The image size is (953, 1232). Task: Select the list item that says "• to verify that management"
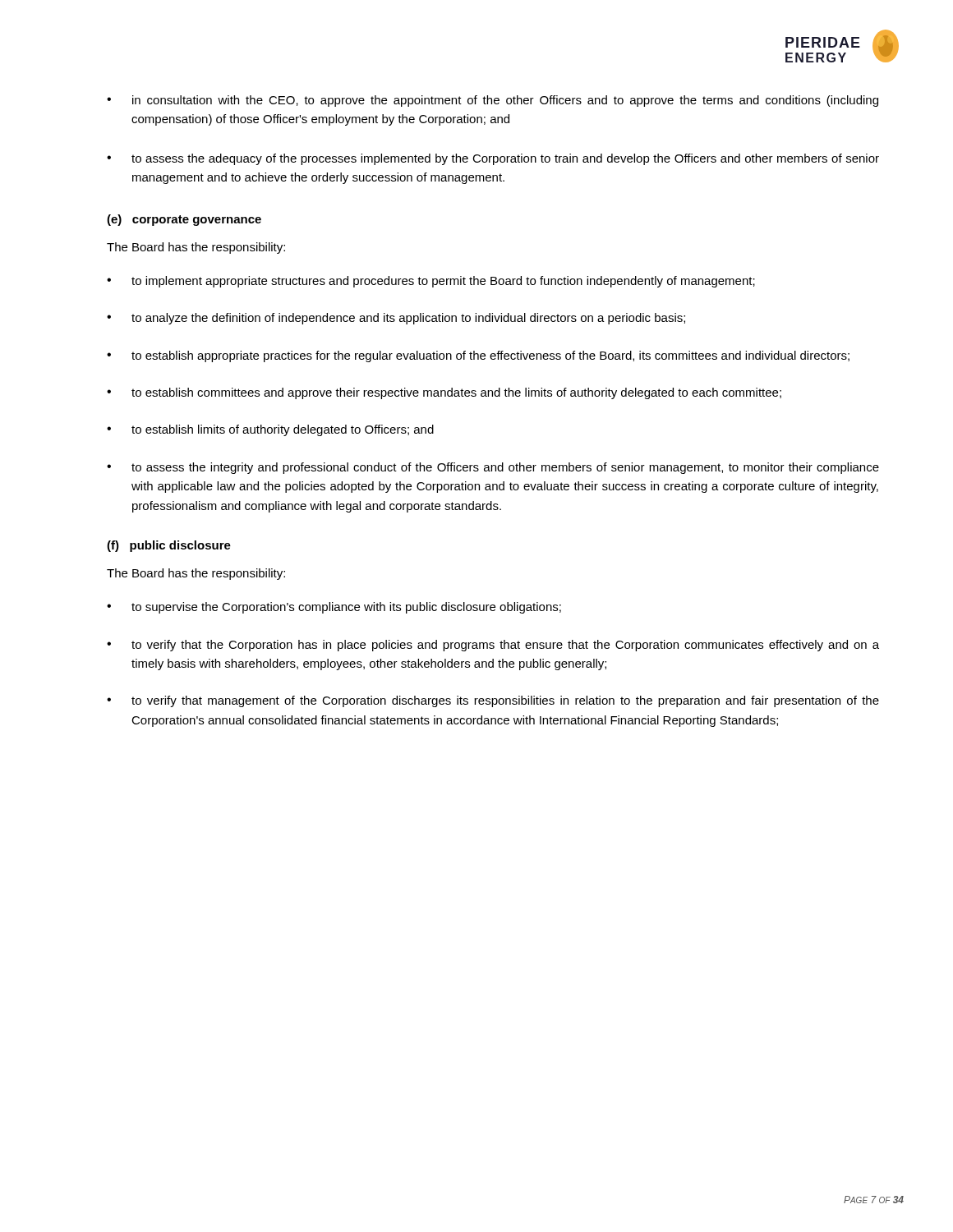click(493, 710)
